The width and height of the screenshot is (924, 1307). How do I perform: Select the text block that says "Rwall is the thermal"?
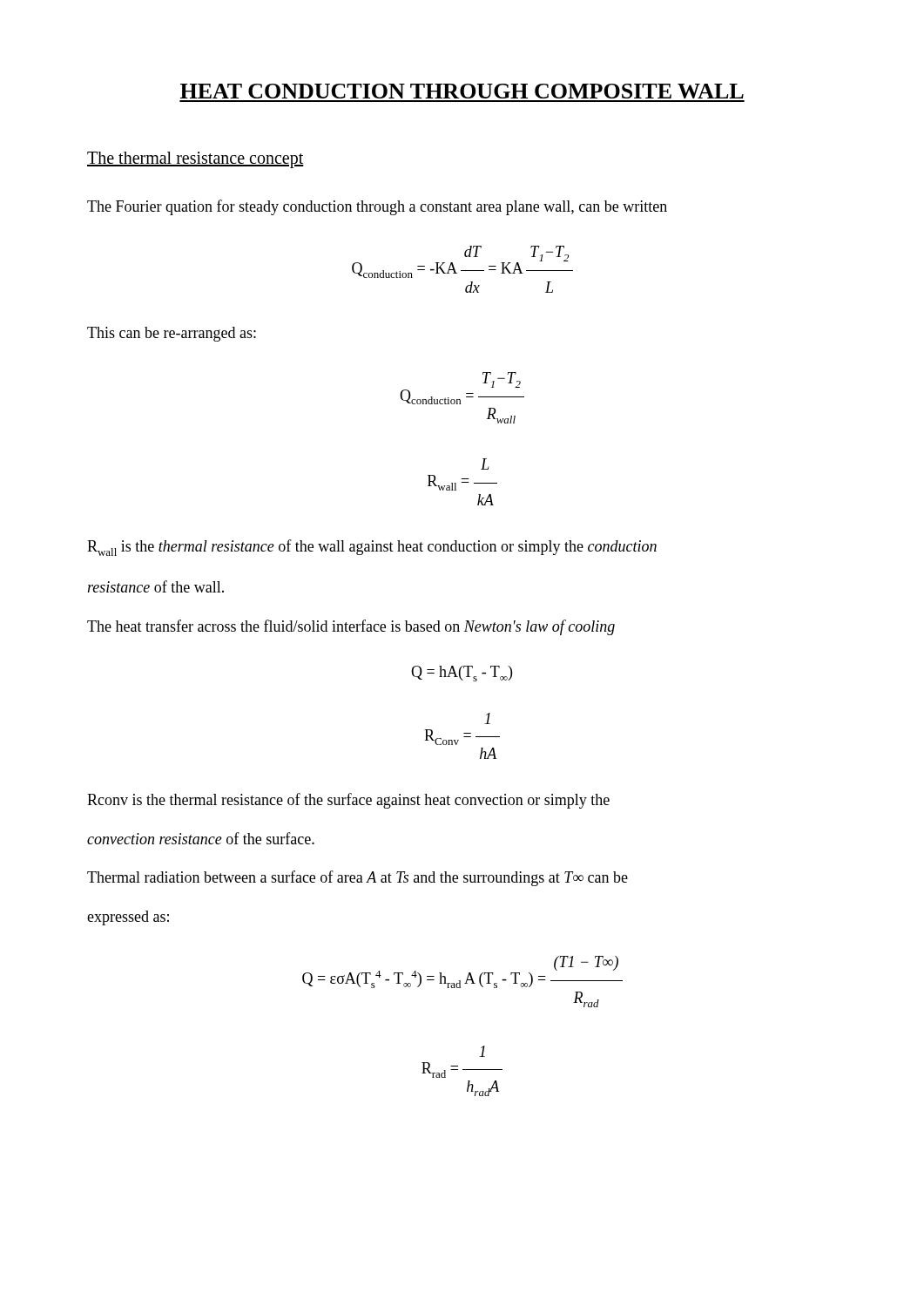372,548
